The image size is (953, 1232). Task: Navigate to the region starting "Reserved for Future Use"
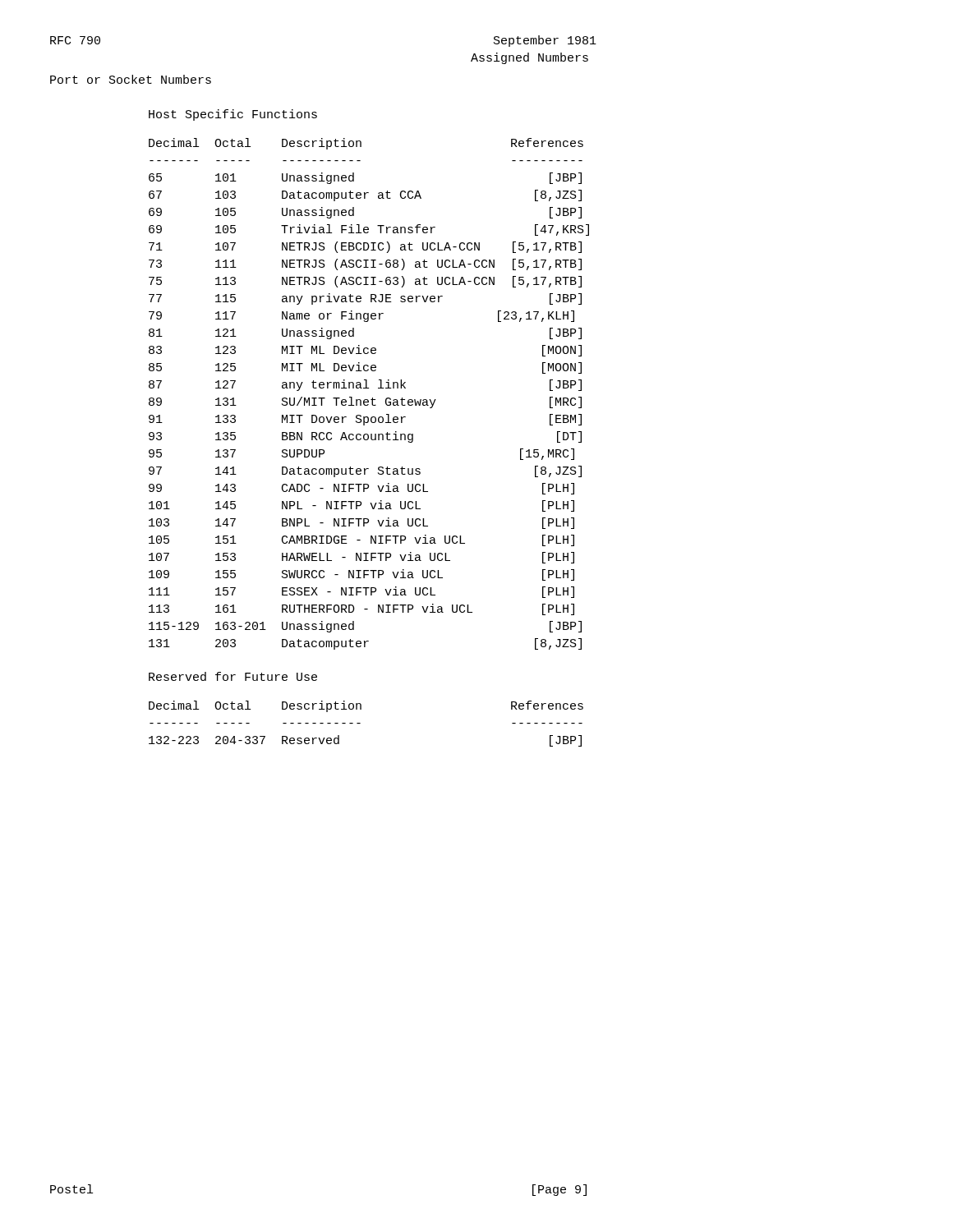[x=233, y=676]
